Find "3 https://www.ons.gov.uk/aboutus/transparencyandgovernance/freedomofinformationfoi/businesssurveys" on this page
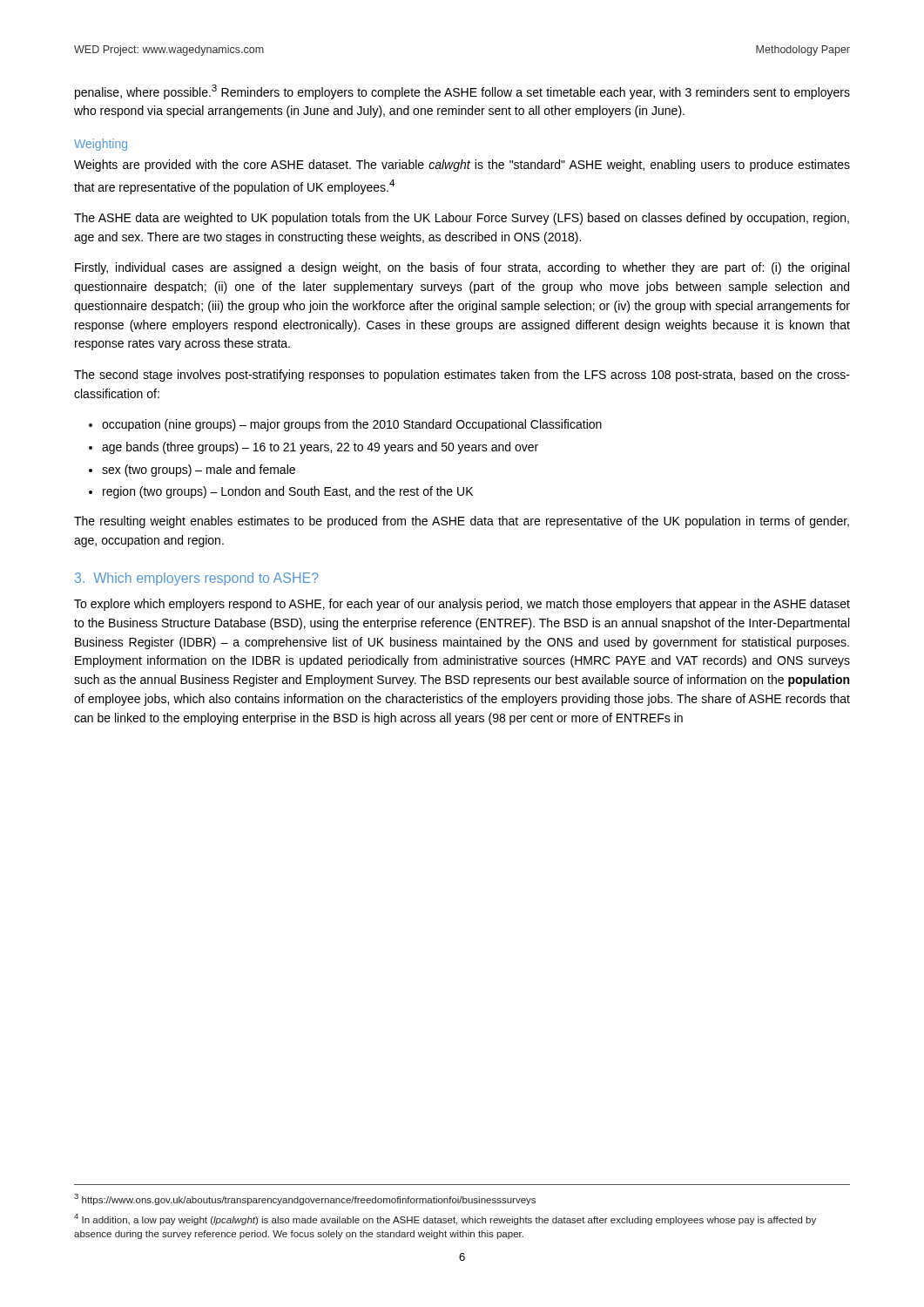This screenshot has width=924, height=1307. 305,1198
